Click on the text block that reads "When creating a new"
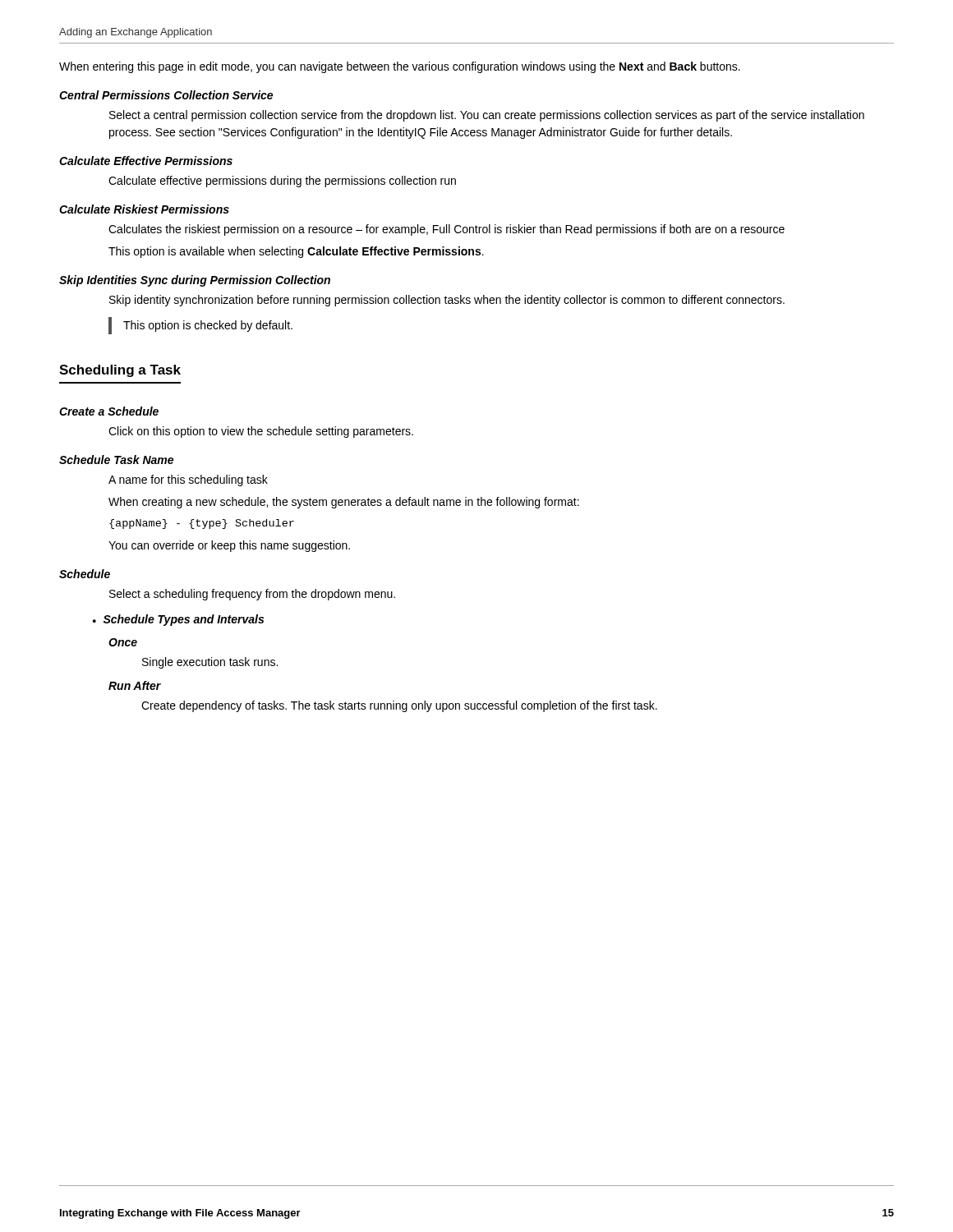Viewport: 953px width, 1232px height. (x=344, y=502)
